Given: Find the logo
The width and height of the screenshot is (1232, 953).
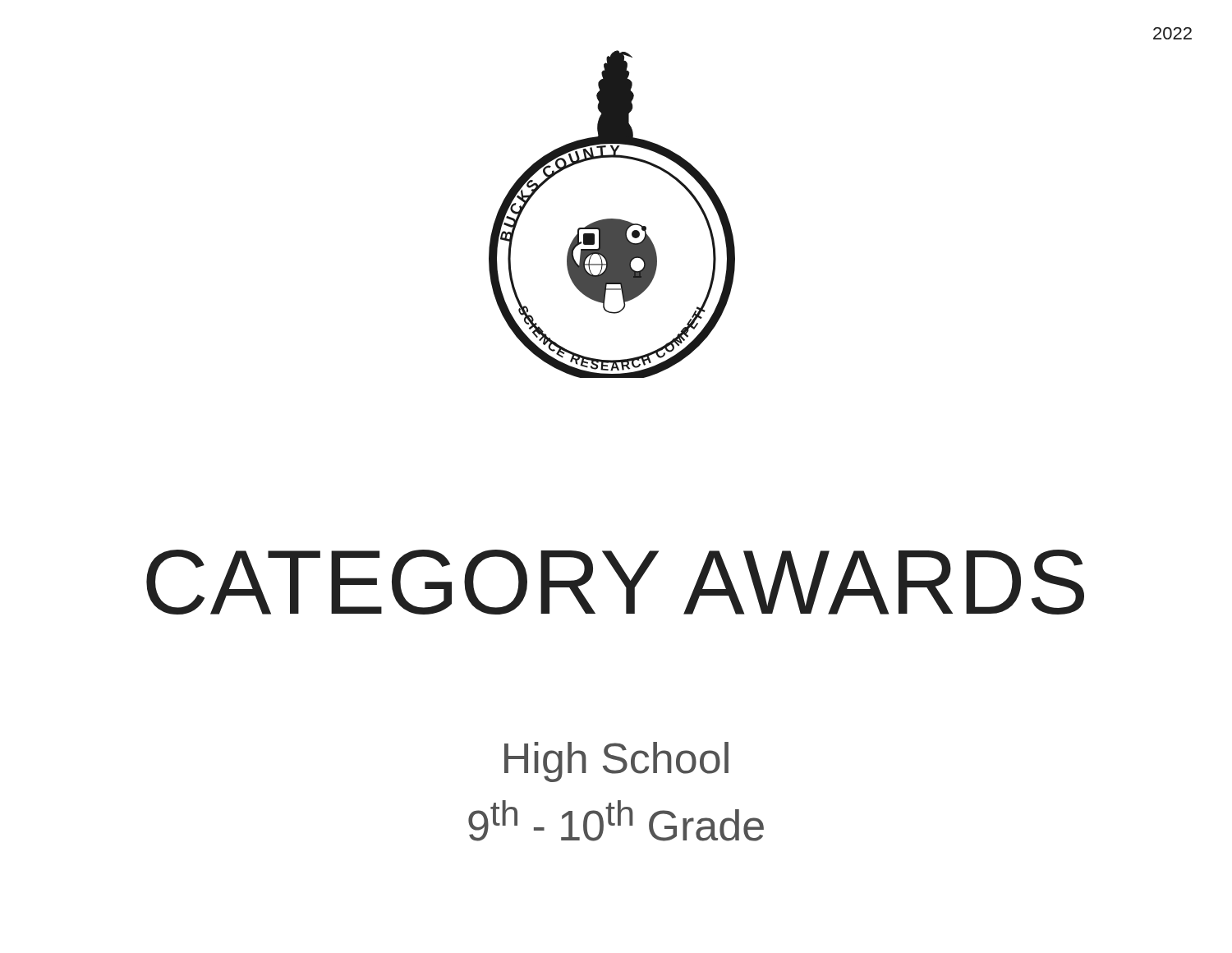Looking at the screenshot, I should pos(616,214).
